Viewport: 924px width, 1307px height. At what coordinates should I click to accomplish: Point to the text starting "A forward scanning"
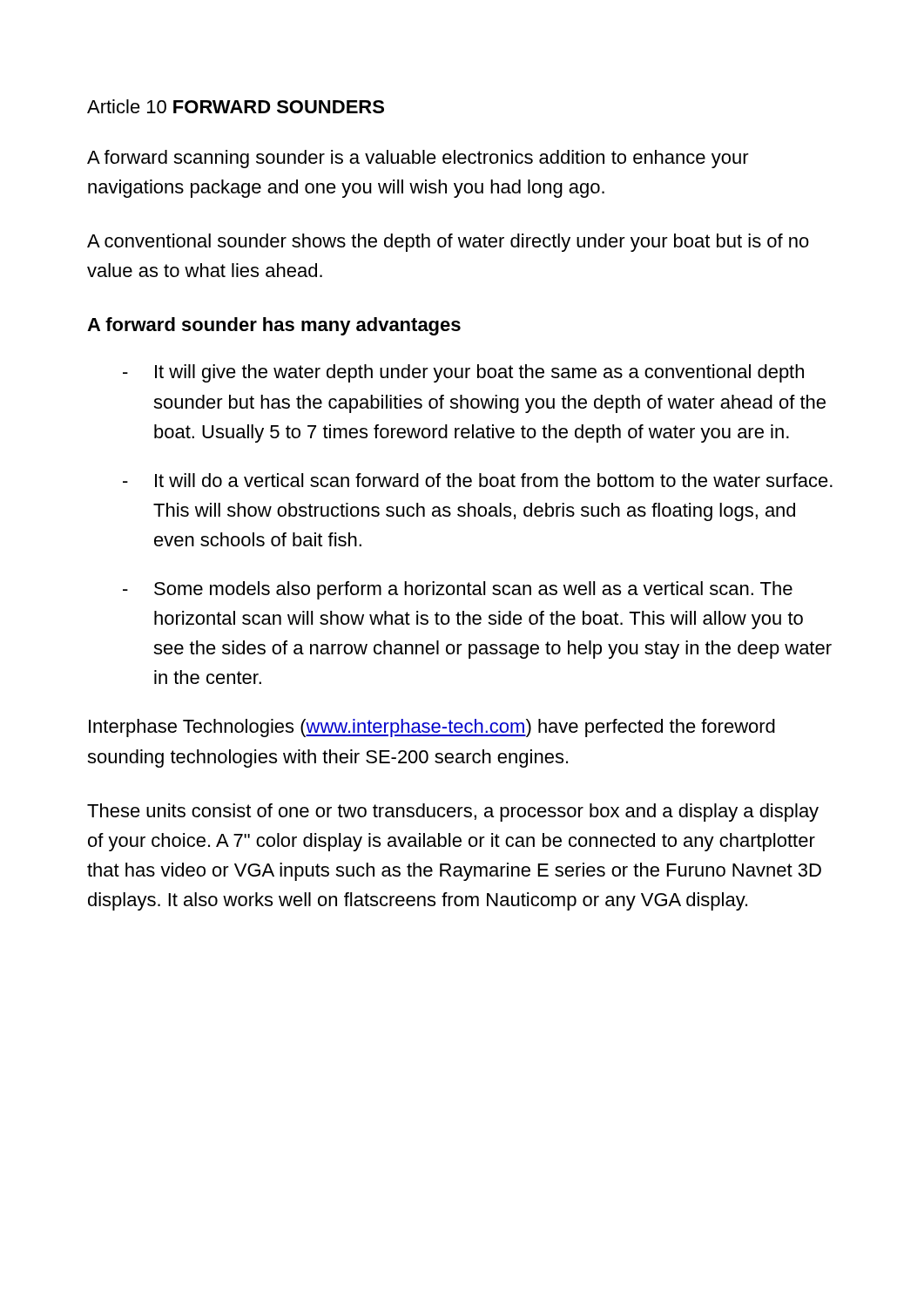pyautogui.click(x=418, y=172)
